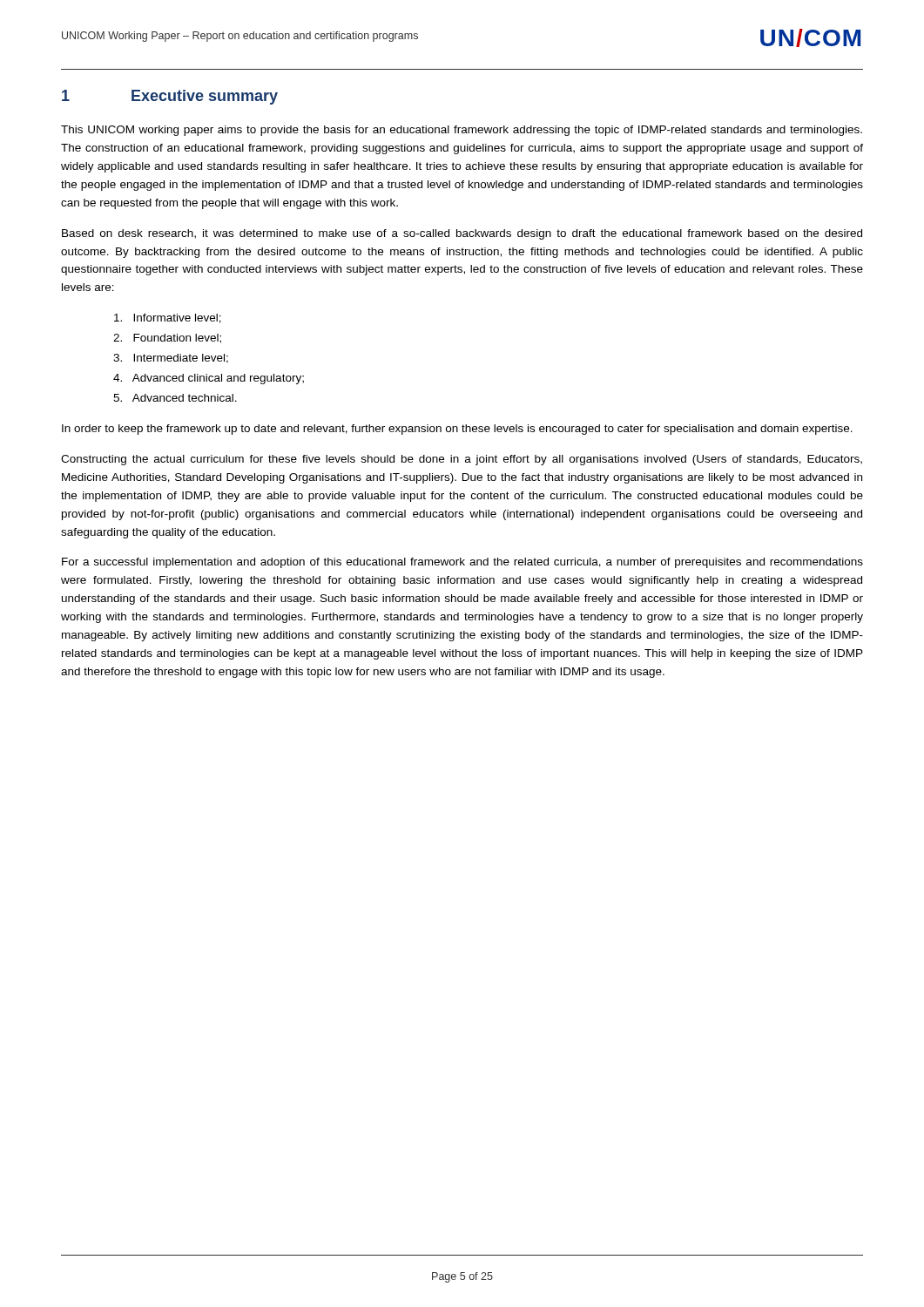Navigate to the element starting "In order to keep the framework up to"
This screenshot has height=1307, width=924.
(x=457, y=428)
